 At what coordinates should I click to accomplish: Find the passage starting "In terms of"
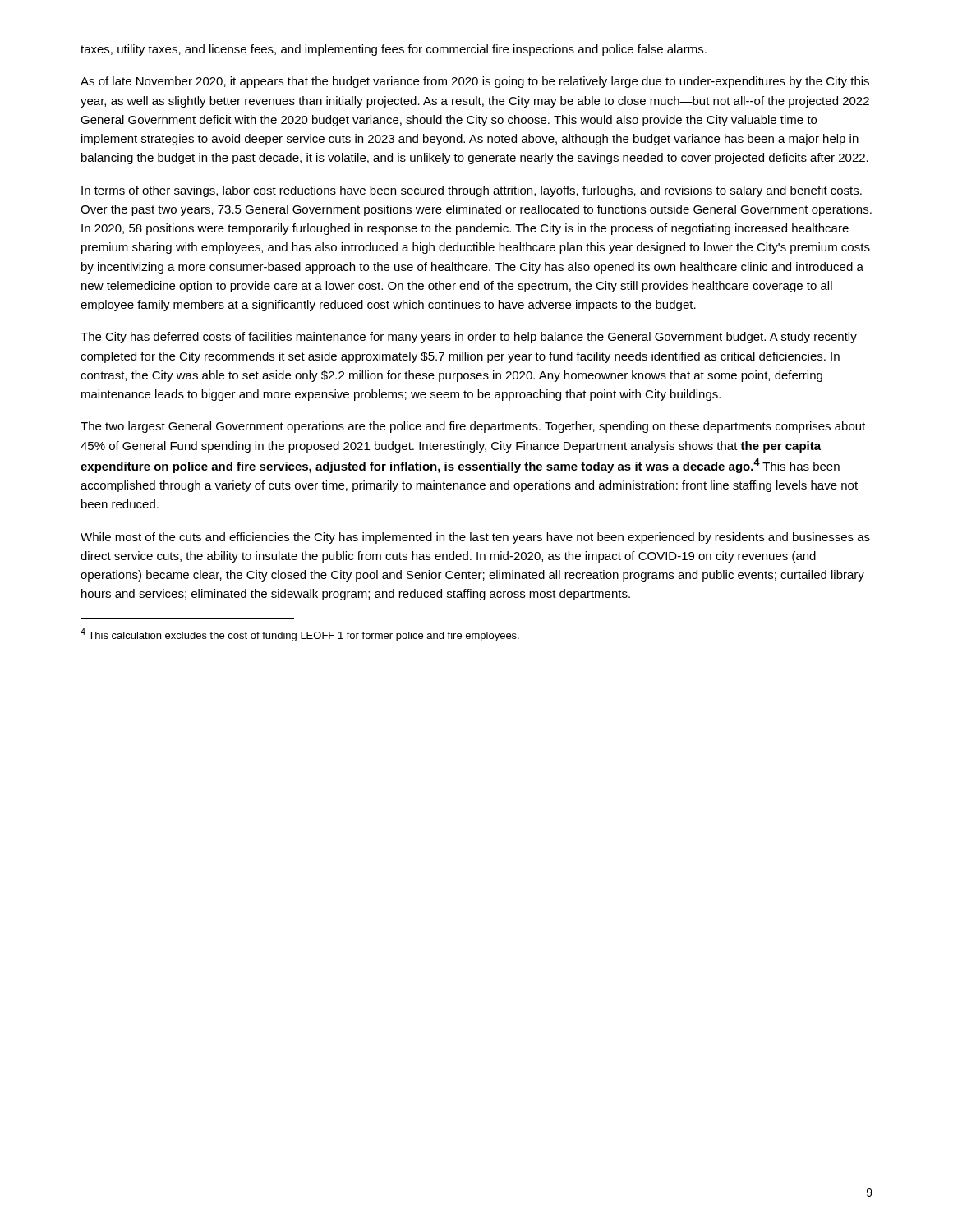[x=476, y=247]
